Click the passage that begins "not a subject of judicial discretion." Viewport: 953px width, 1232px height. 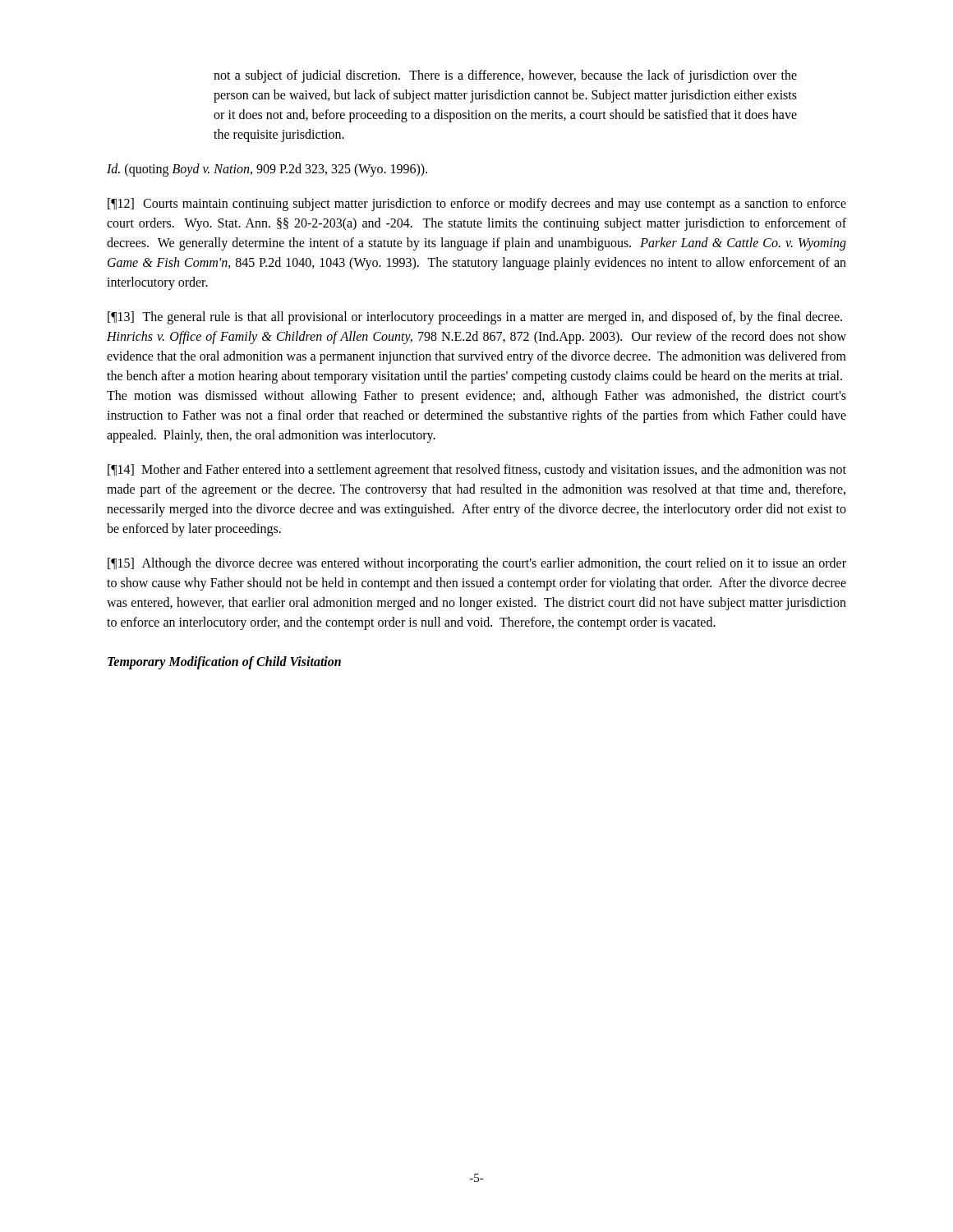click(x=505, y=105)
